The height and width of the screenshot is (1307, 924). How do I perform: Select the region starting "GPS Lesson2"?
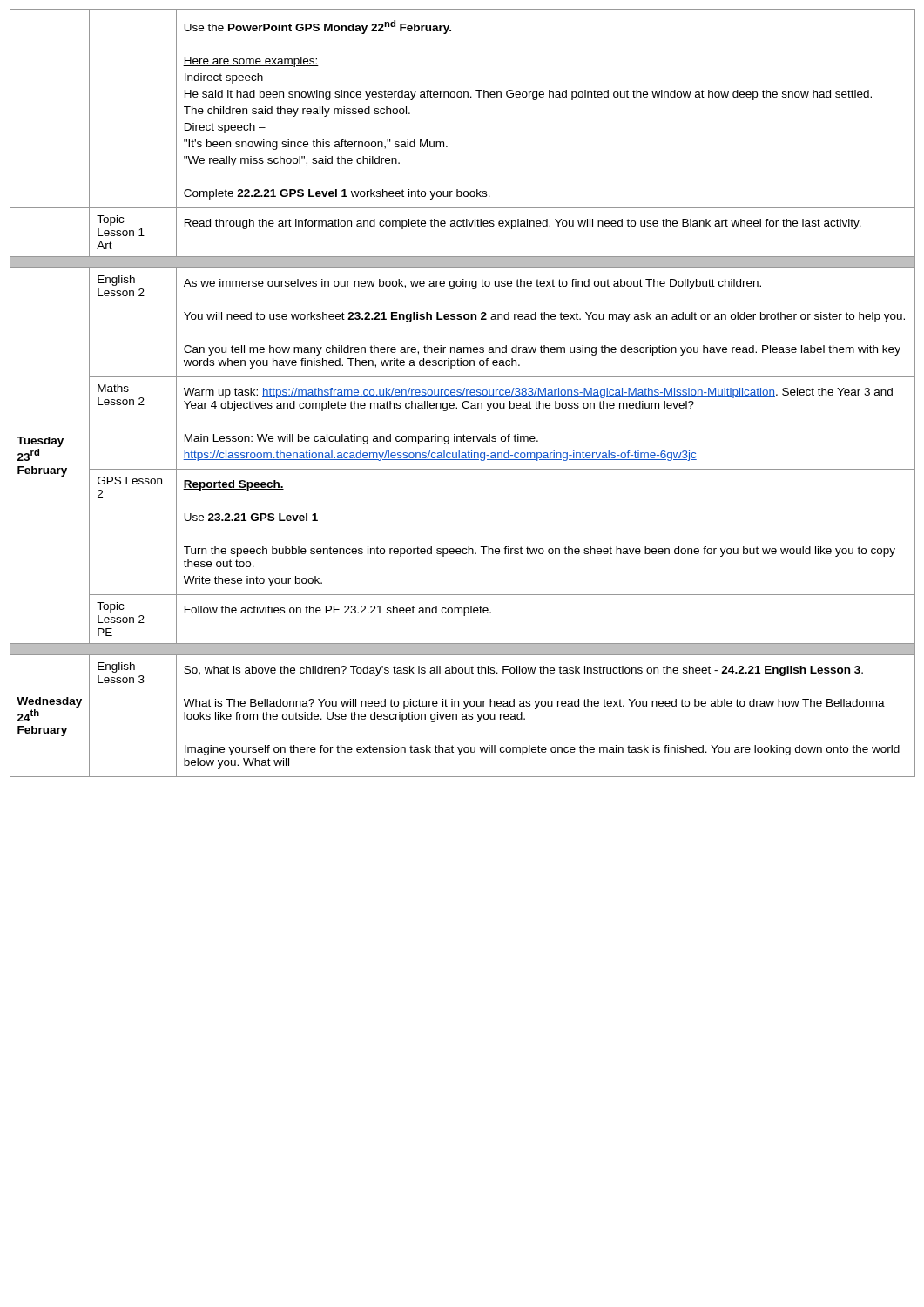[x=130, y=487]
